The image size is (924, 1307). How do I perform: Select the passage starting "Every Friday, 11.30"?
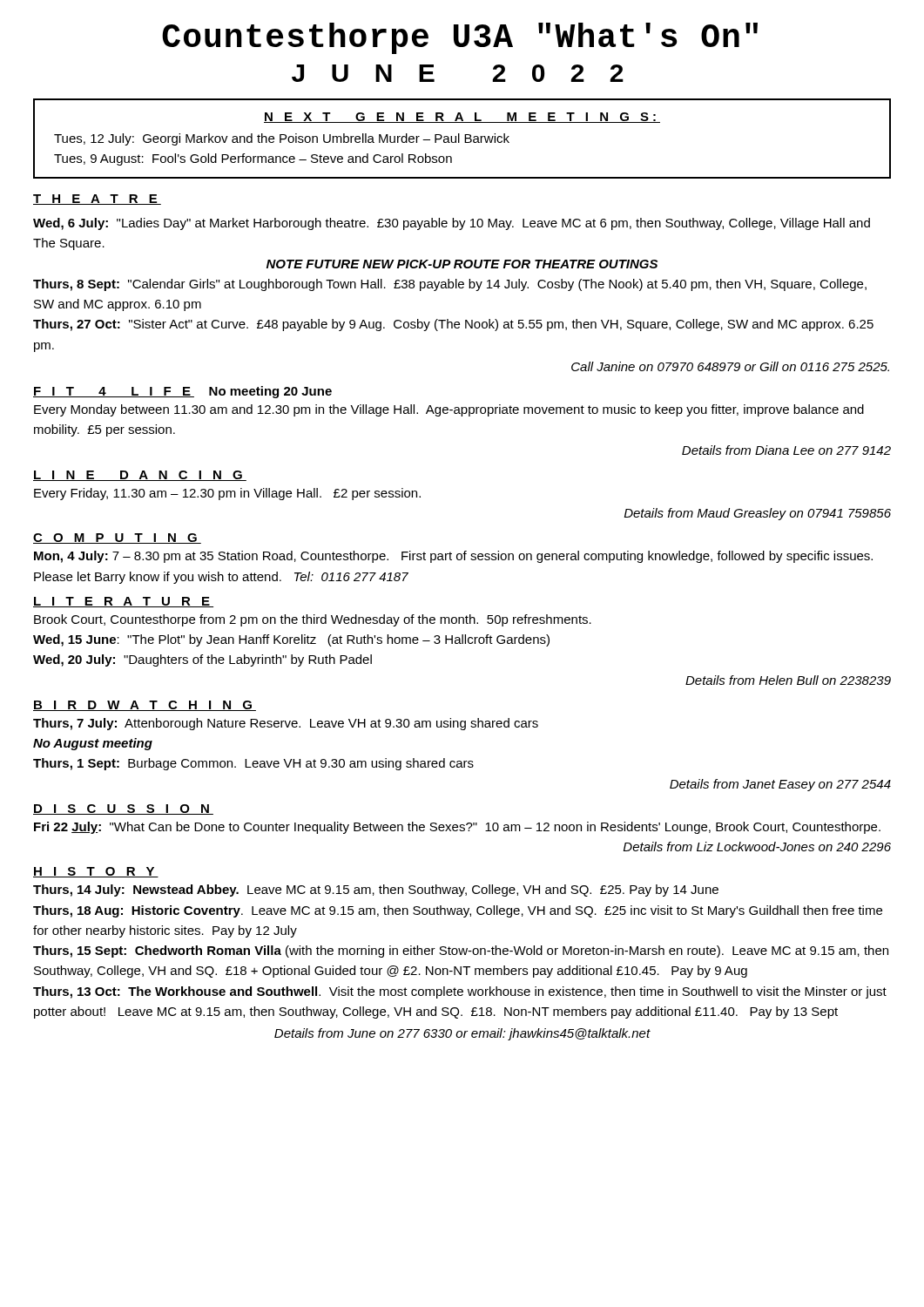click(227, 494)
